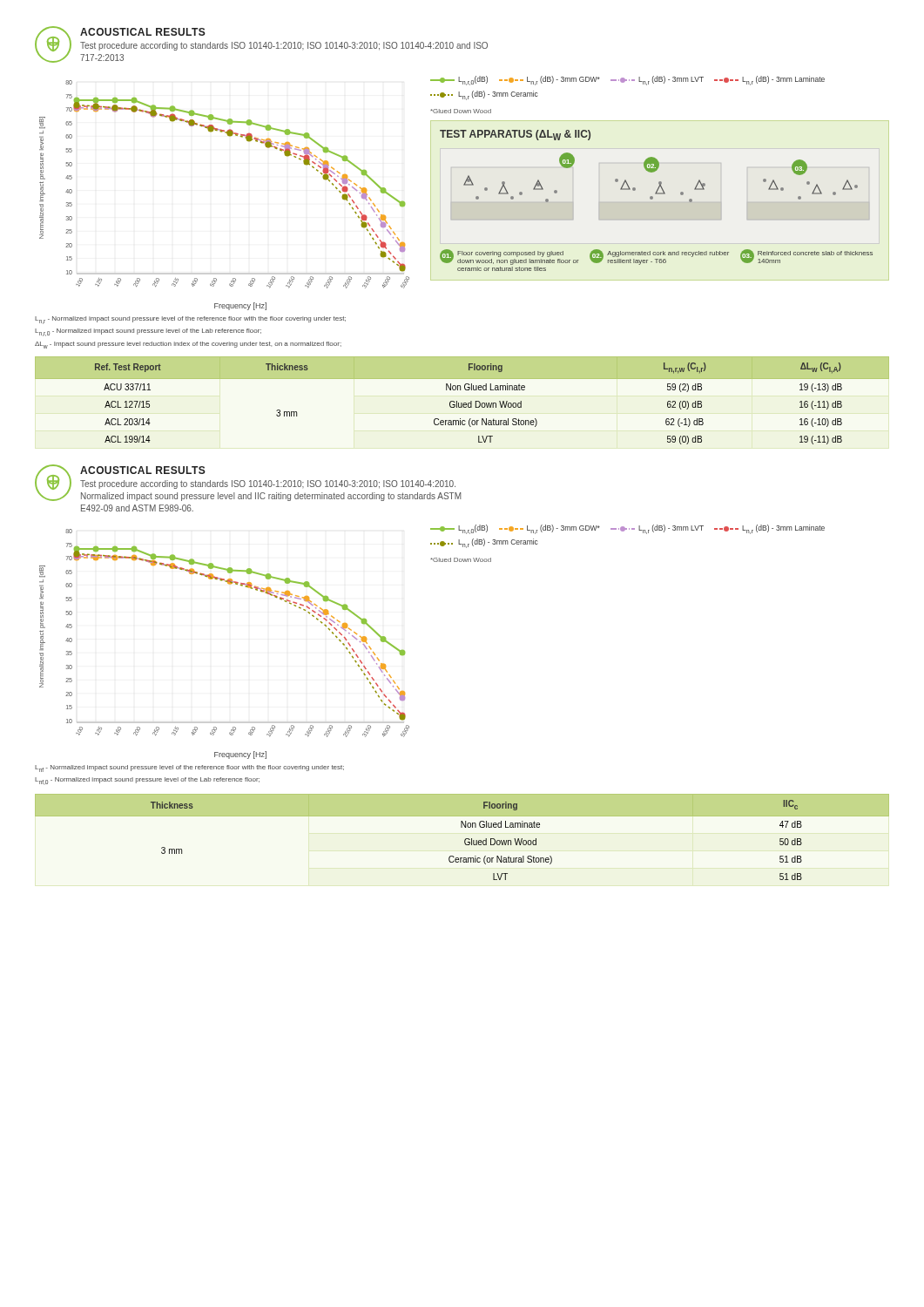Click on the infographic
The width and height of the screenshot is (924, 1307).
click(660, 200)
